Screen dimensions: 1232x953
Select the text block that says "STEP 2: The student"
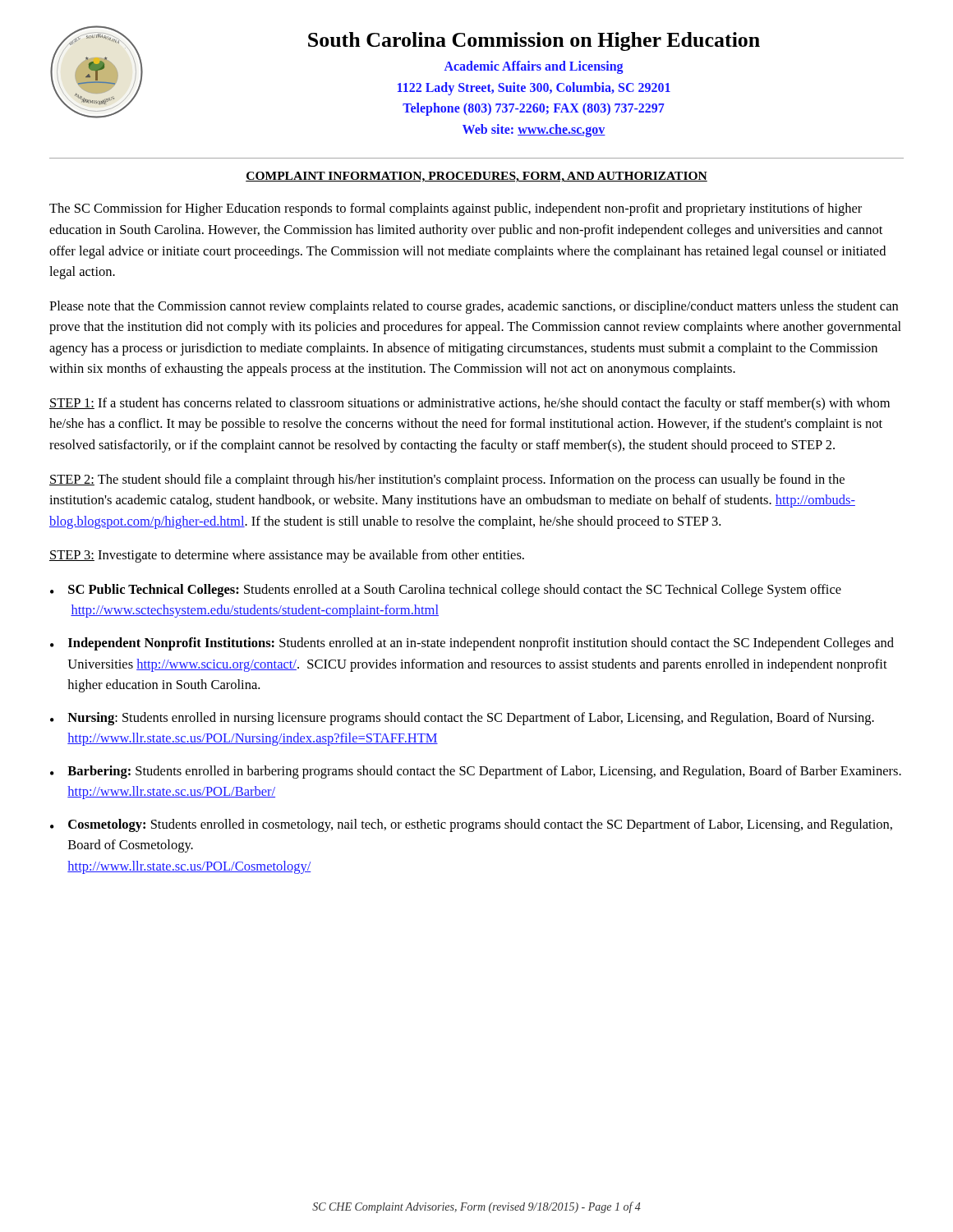[452, 500]
